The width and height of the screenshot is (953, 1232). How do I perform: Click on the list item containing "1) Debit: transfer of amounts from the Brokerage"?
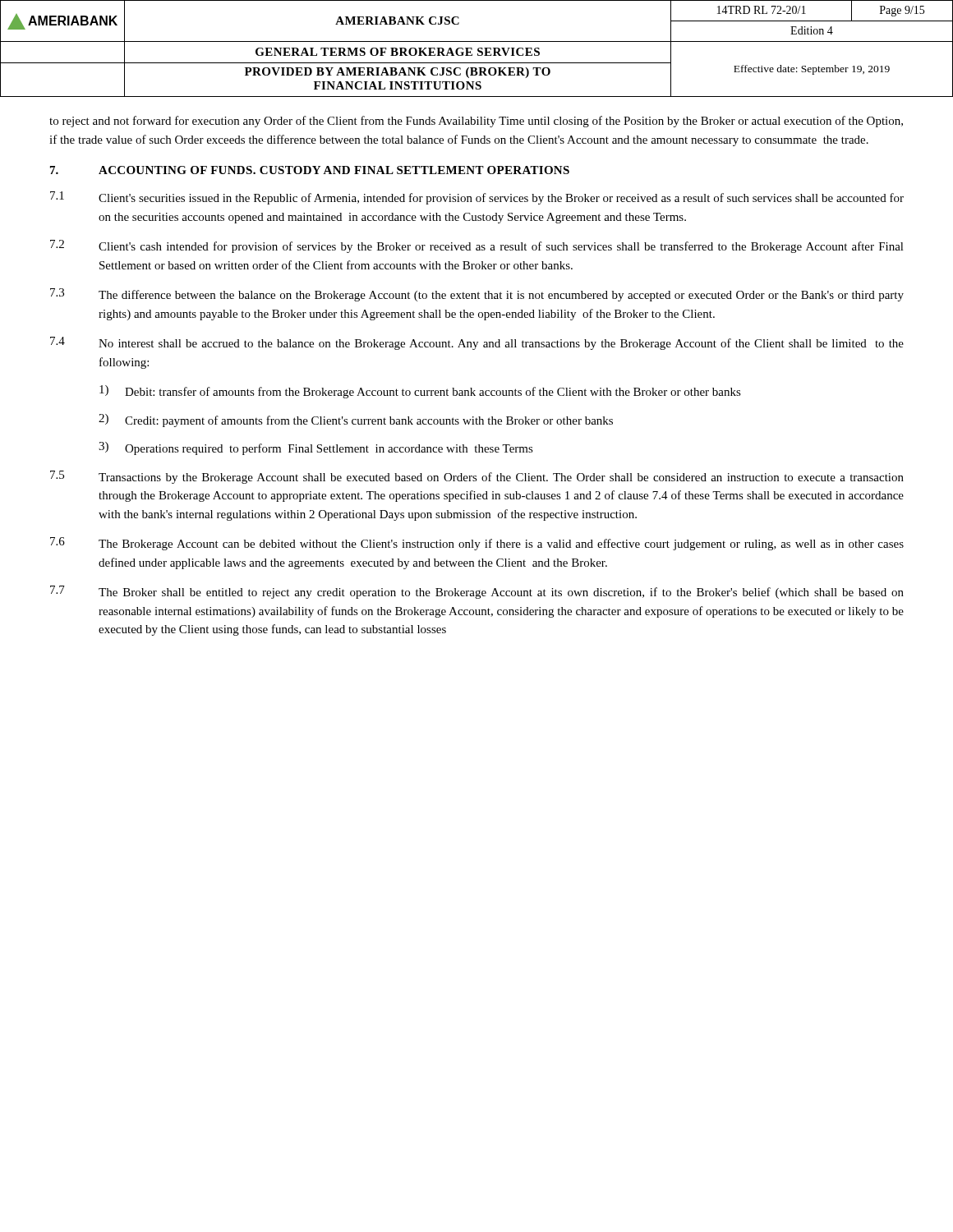click(x=501, y=392)
